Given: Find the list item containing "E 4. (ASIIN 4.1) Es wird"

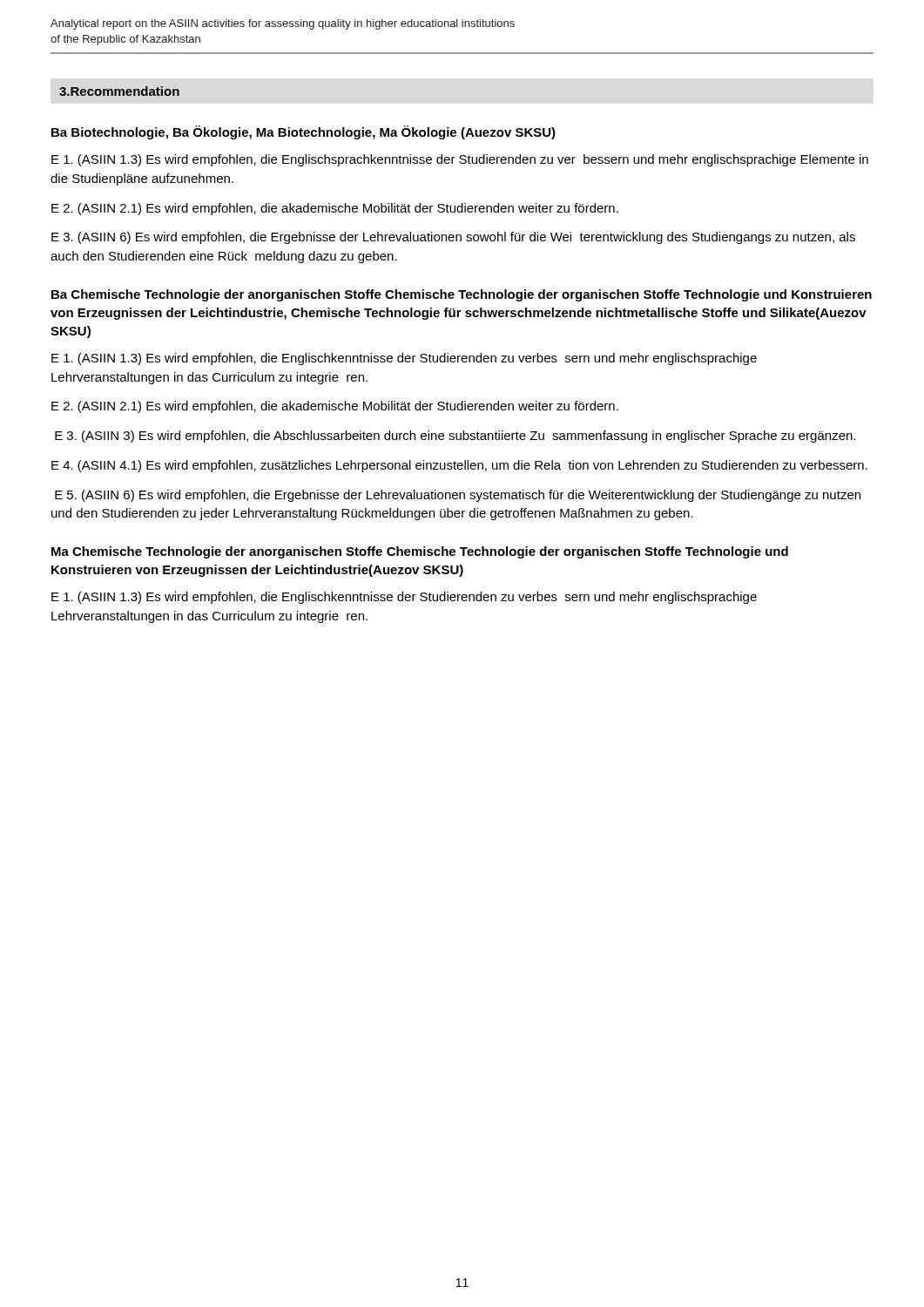Looking at the screenshot, I should click(459, 465).
